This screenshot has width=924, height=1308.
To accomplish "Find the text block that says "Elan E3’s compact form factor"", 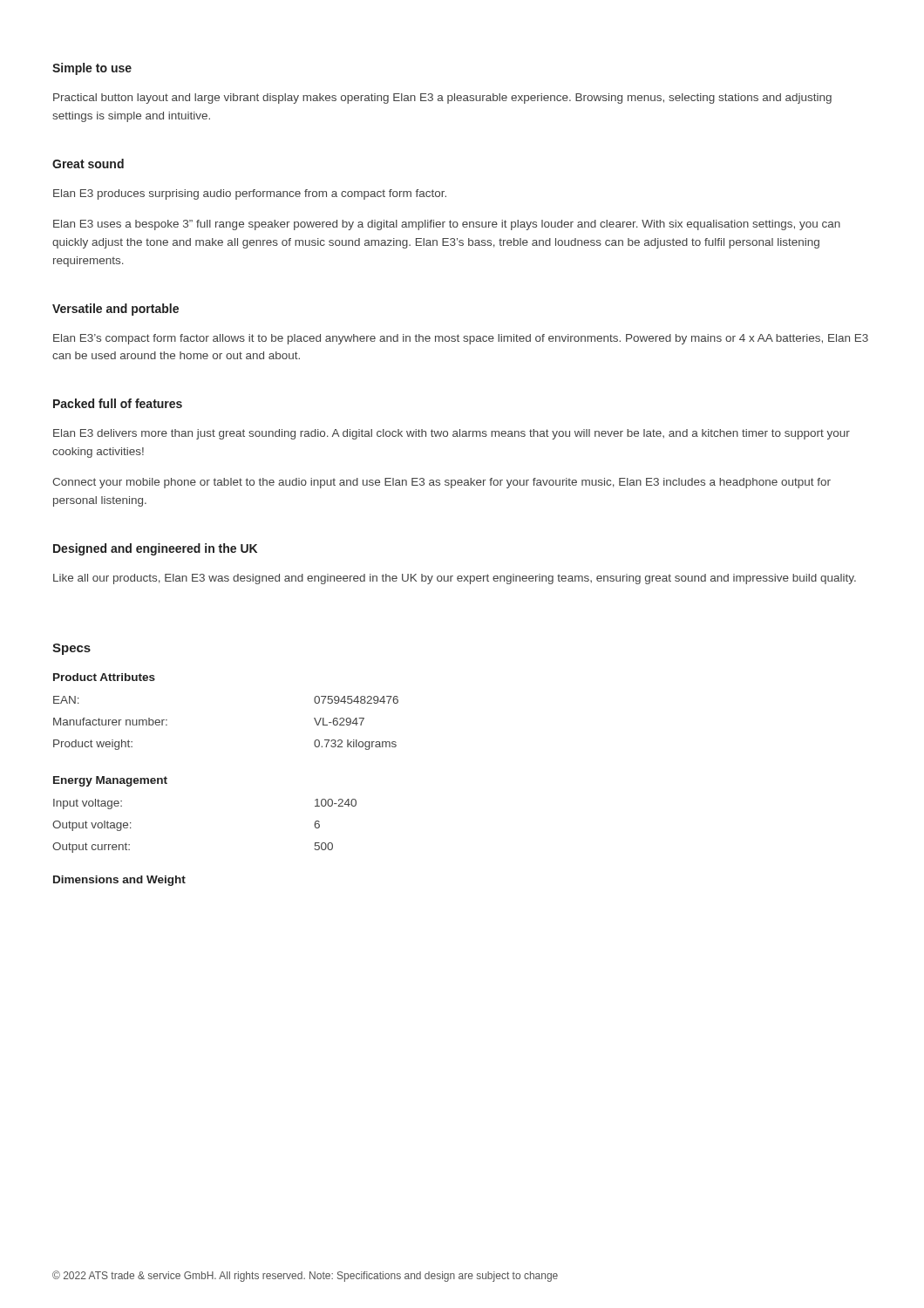I will (x=460, y=347).
